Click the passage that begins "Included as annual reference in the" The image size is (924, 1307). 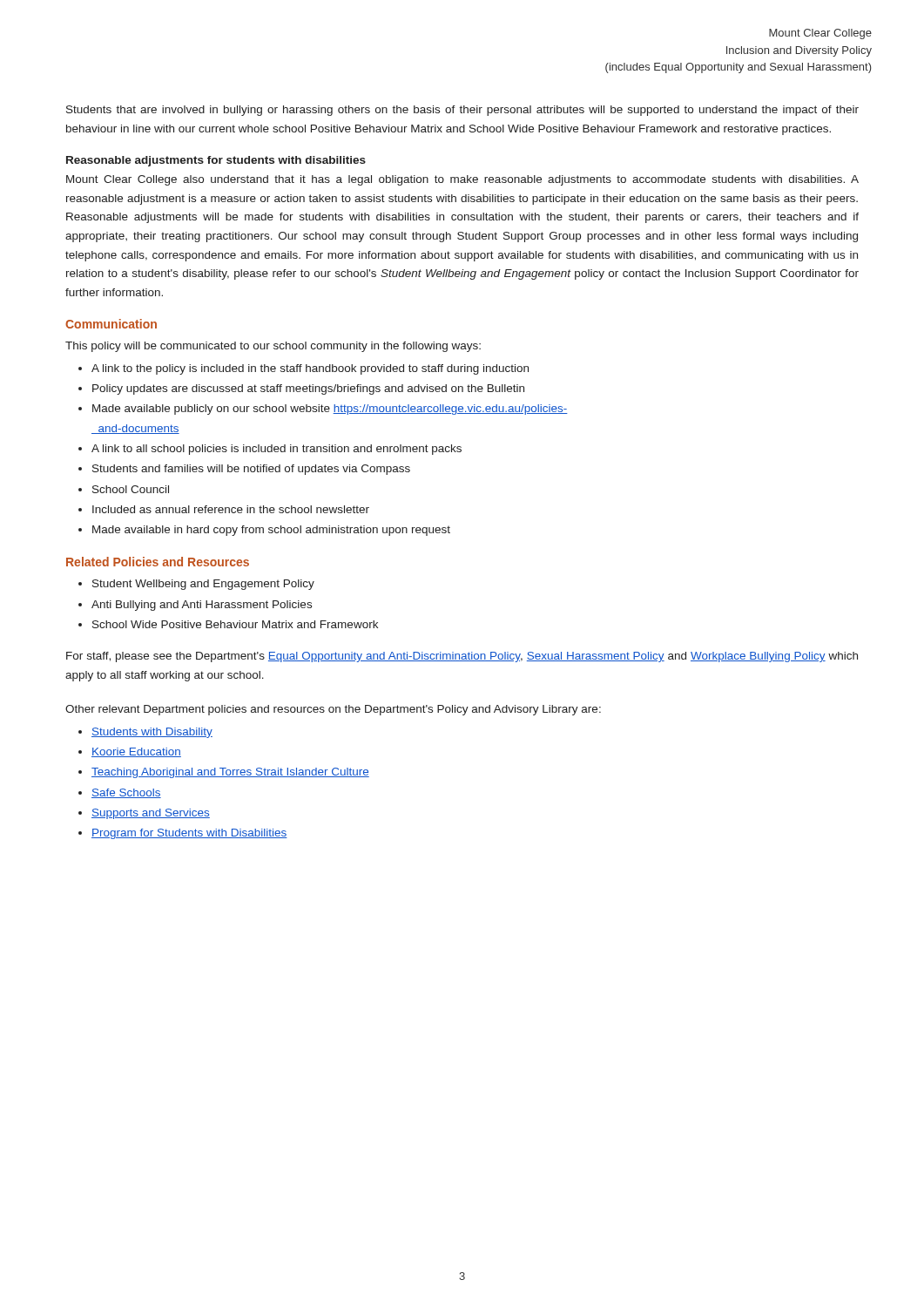230,509
